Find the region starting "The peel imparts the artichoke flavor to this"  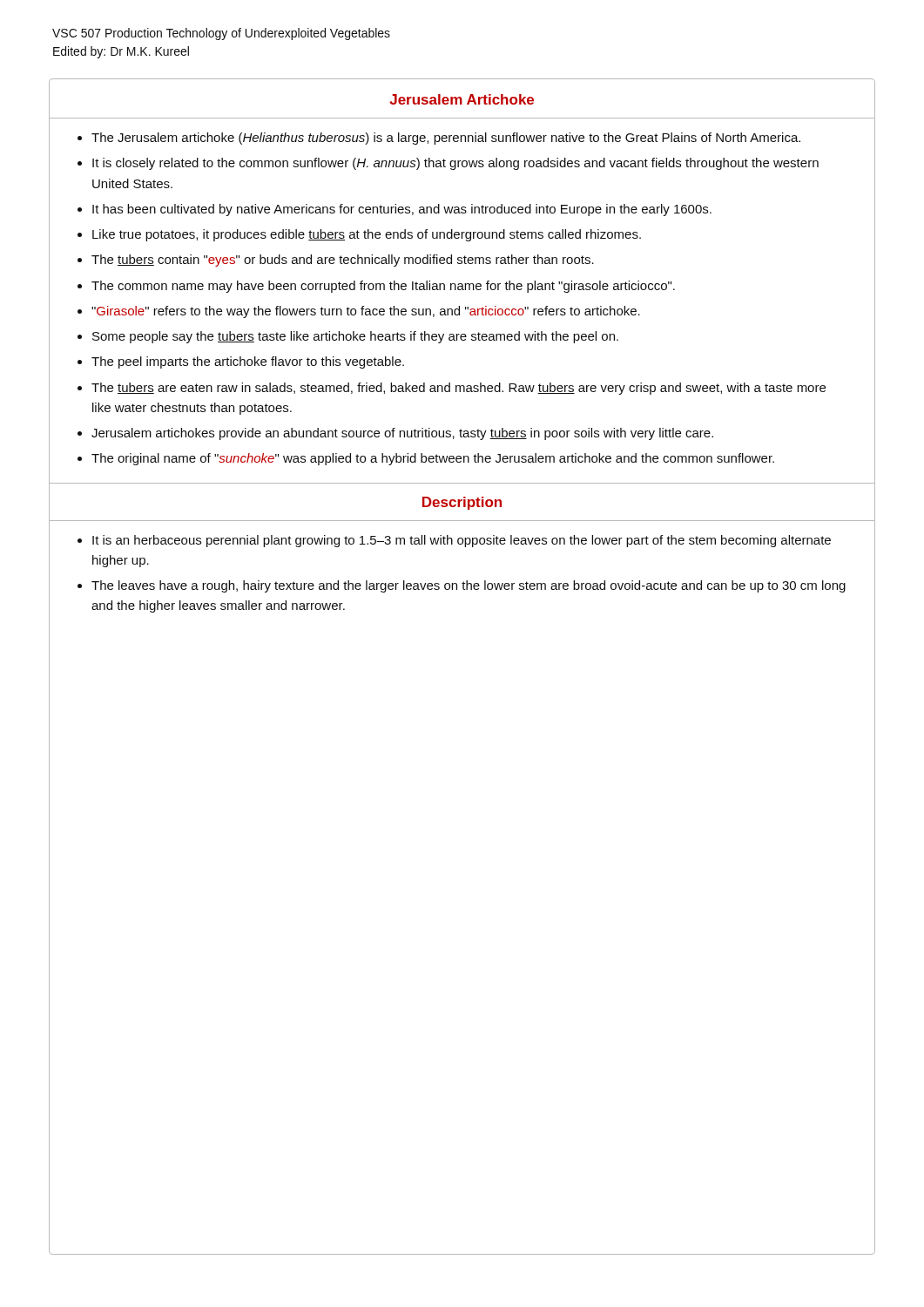click(248, 361)
